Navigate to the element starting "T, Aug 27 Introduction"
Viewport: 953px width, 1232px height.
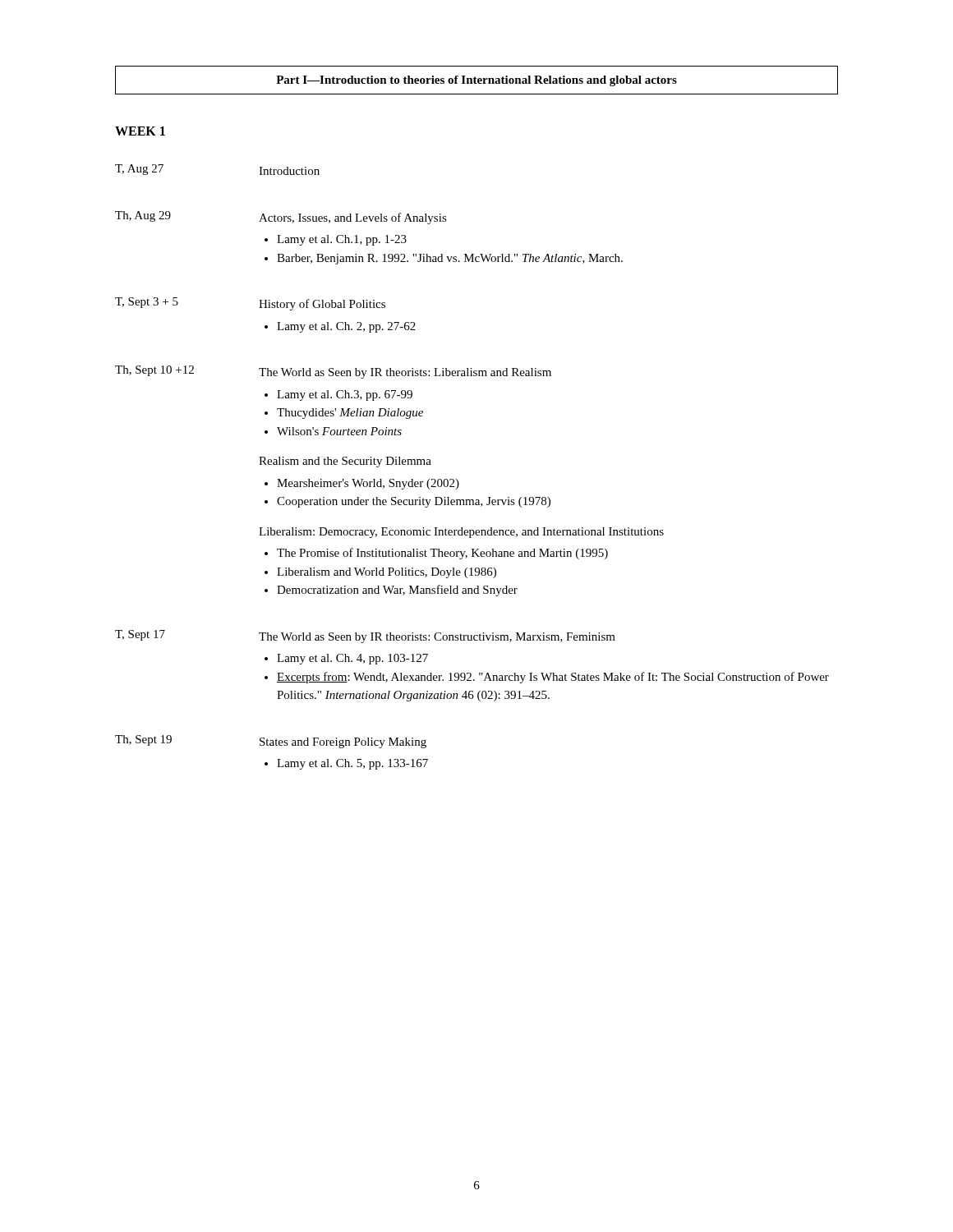(141, 170)
